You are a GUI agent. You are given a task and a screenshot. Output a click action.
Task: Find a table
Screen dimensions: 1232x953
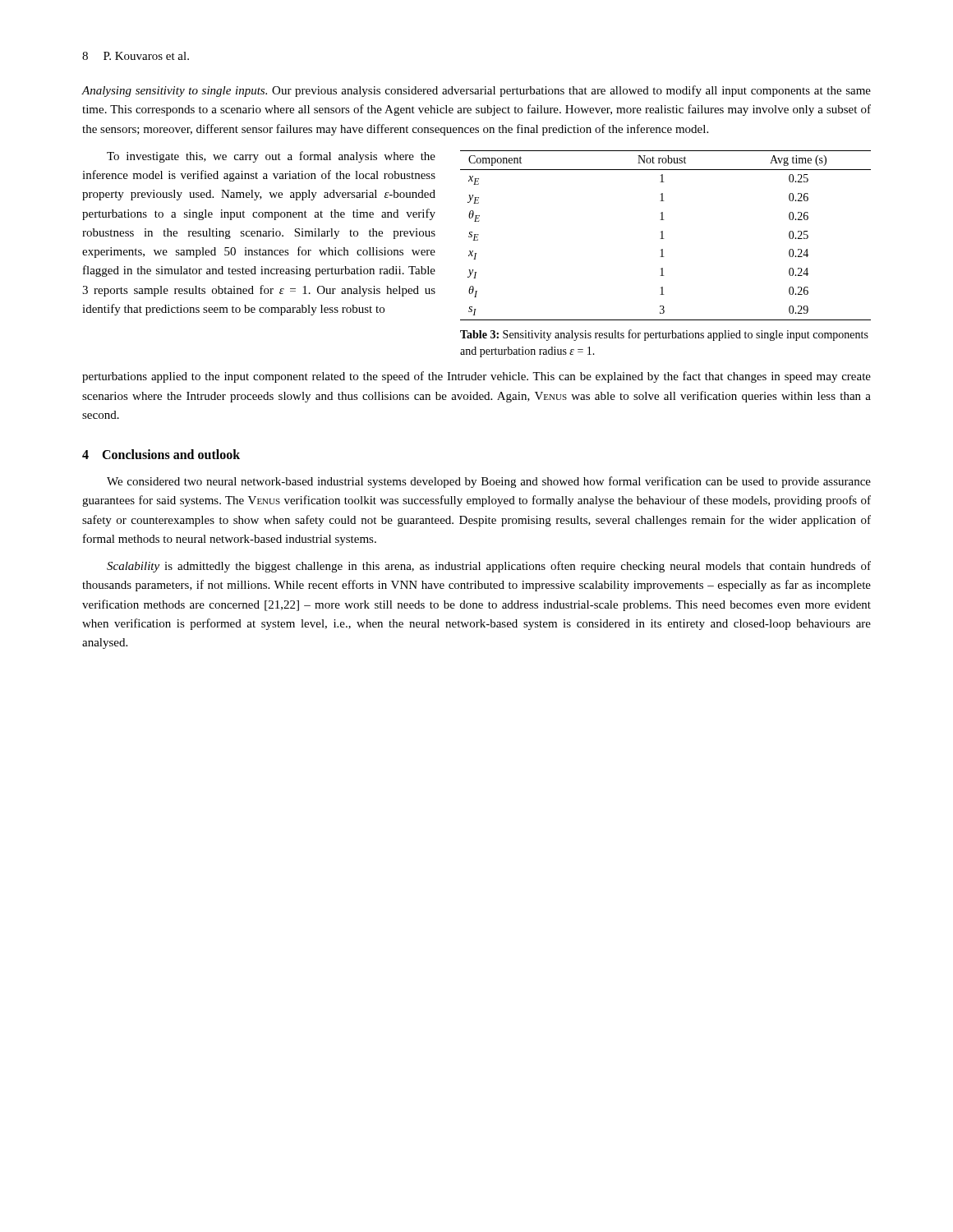[665, 235]
